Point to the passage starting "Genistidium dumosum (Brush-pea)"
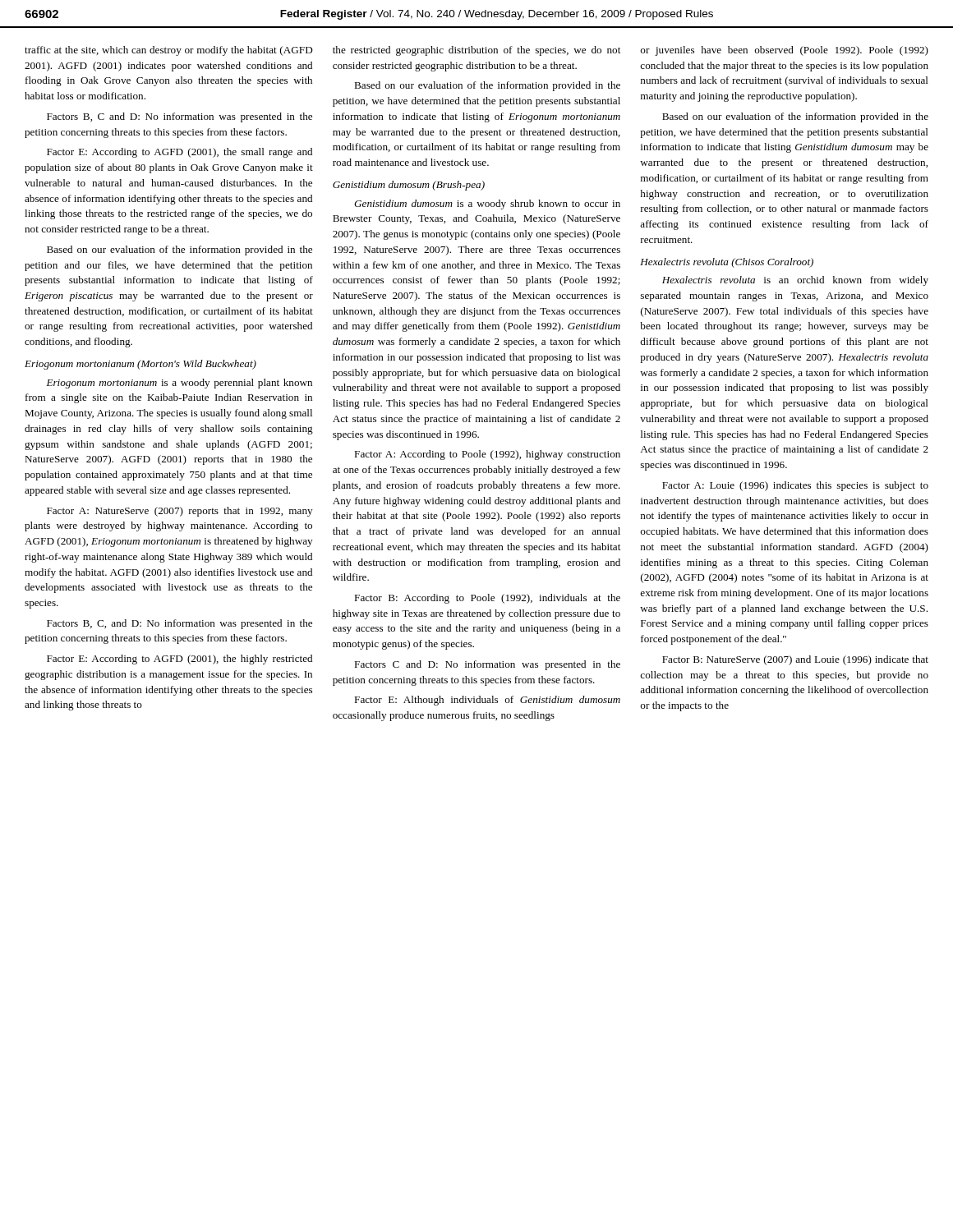This screenshot has height=1232, width=953. [477, 185]
